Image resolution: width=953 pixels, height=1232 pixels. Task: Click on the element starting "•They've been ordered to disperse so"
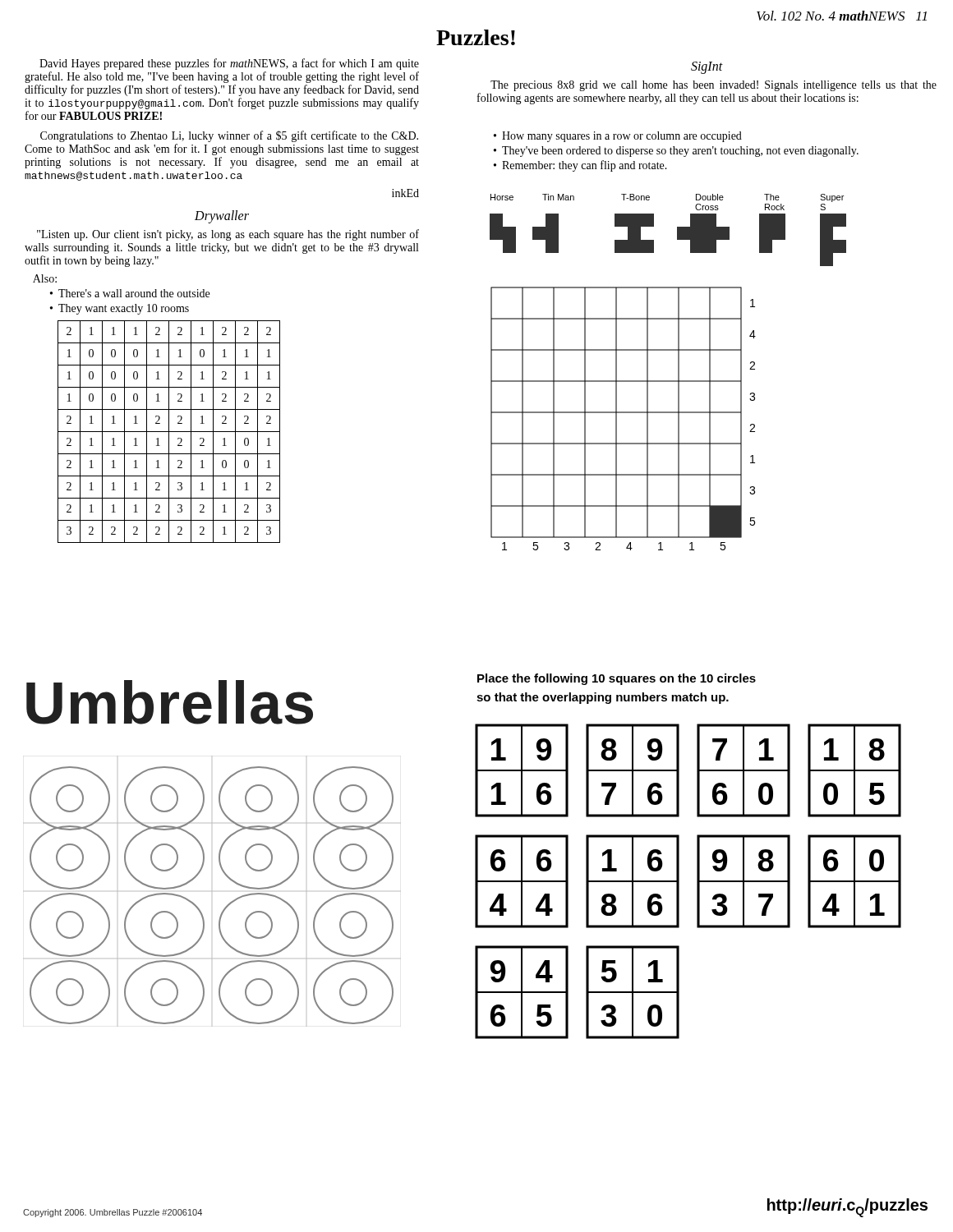pos(676,151)
